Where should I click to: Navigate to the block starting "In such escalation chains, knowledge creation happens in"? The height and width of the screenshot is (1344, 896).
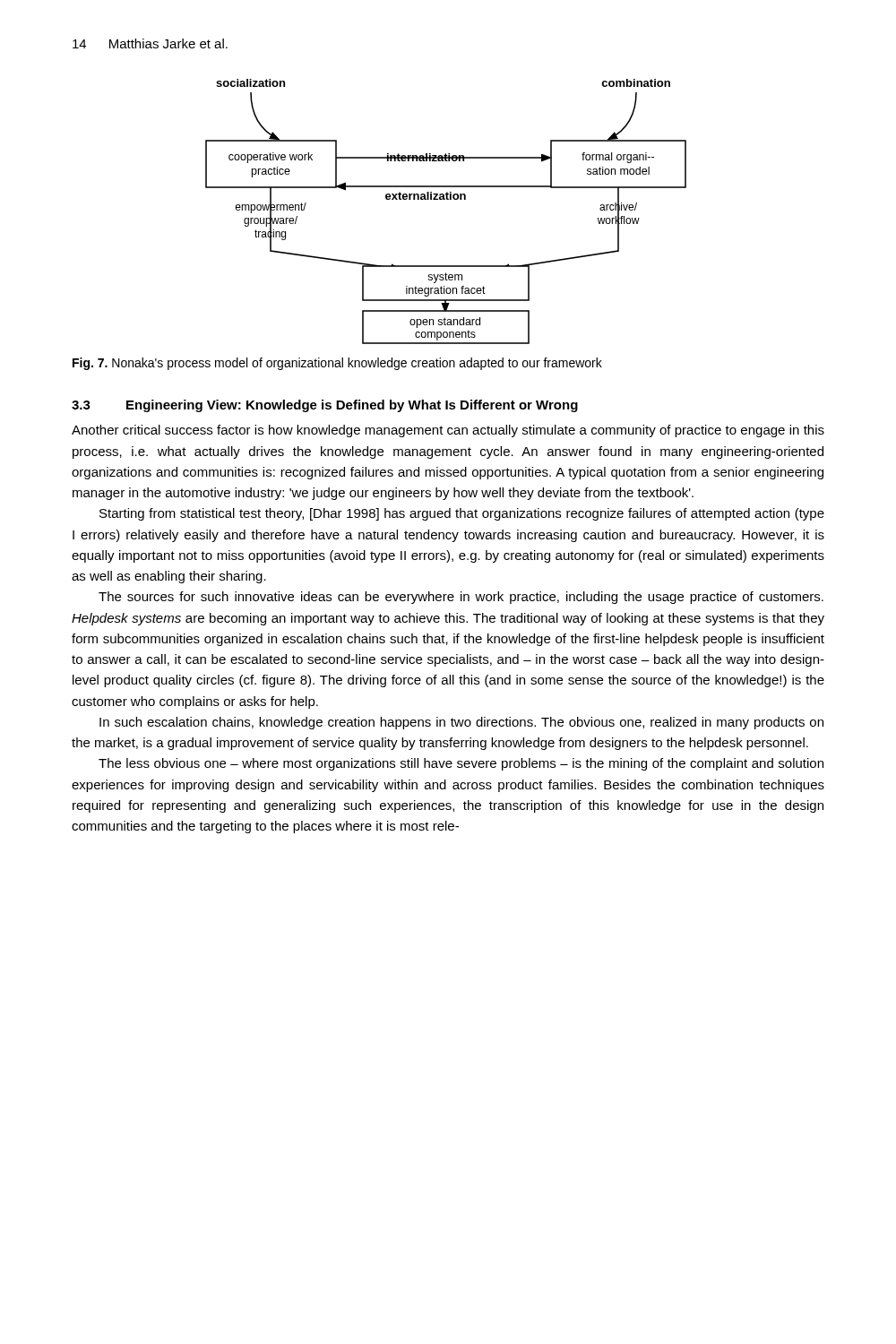[x=448, y=732]
